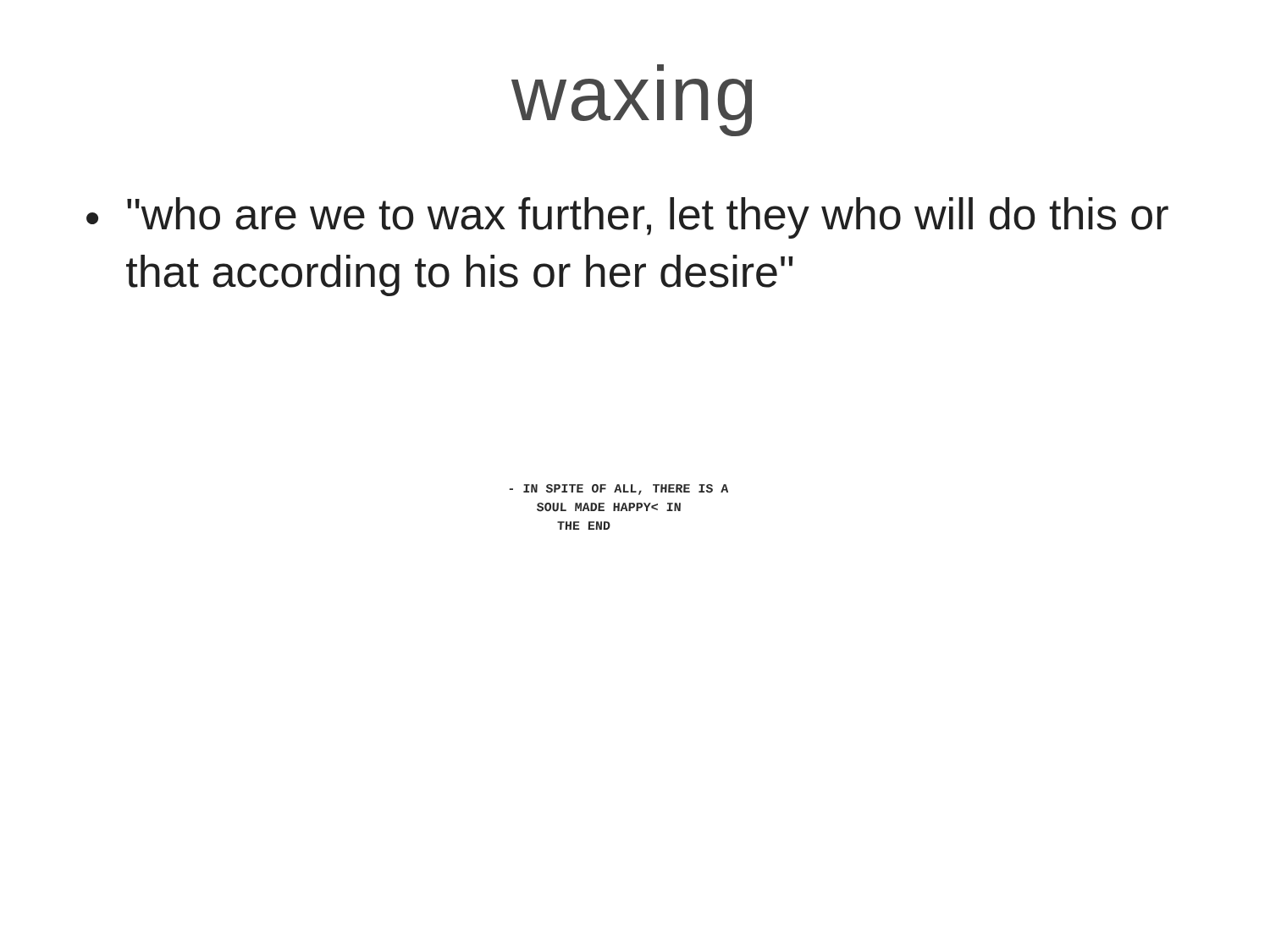Find the illustration
Image resolution: width=1270 pixels, height=952 pixels.
[x=635, y=508]
